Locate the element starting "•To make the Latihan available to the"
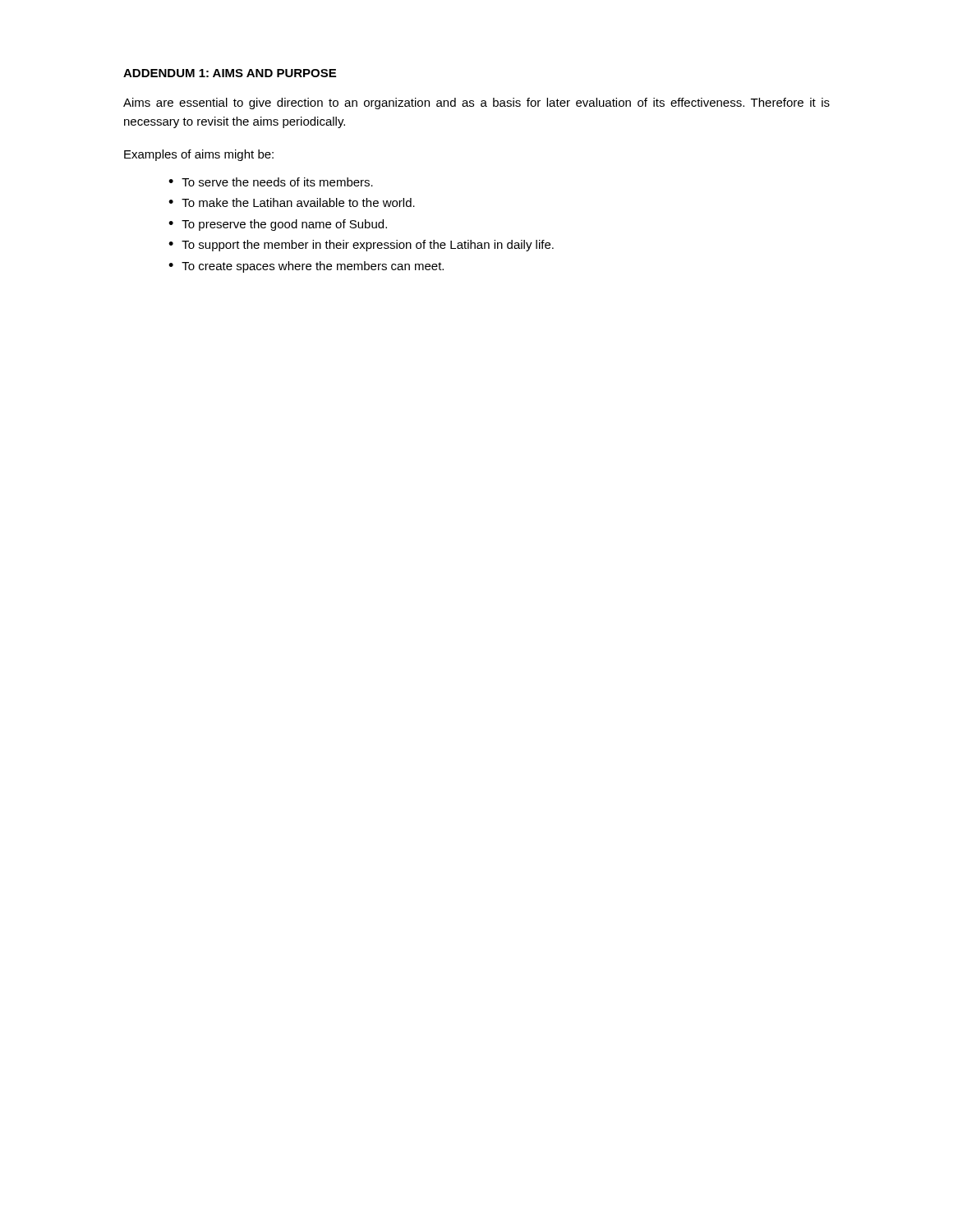This screenshot has height=1232, width=953. [x=292, y=203]
